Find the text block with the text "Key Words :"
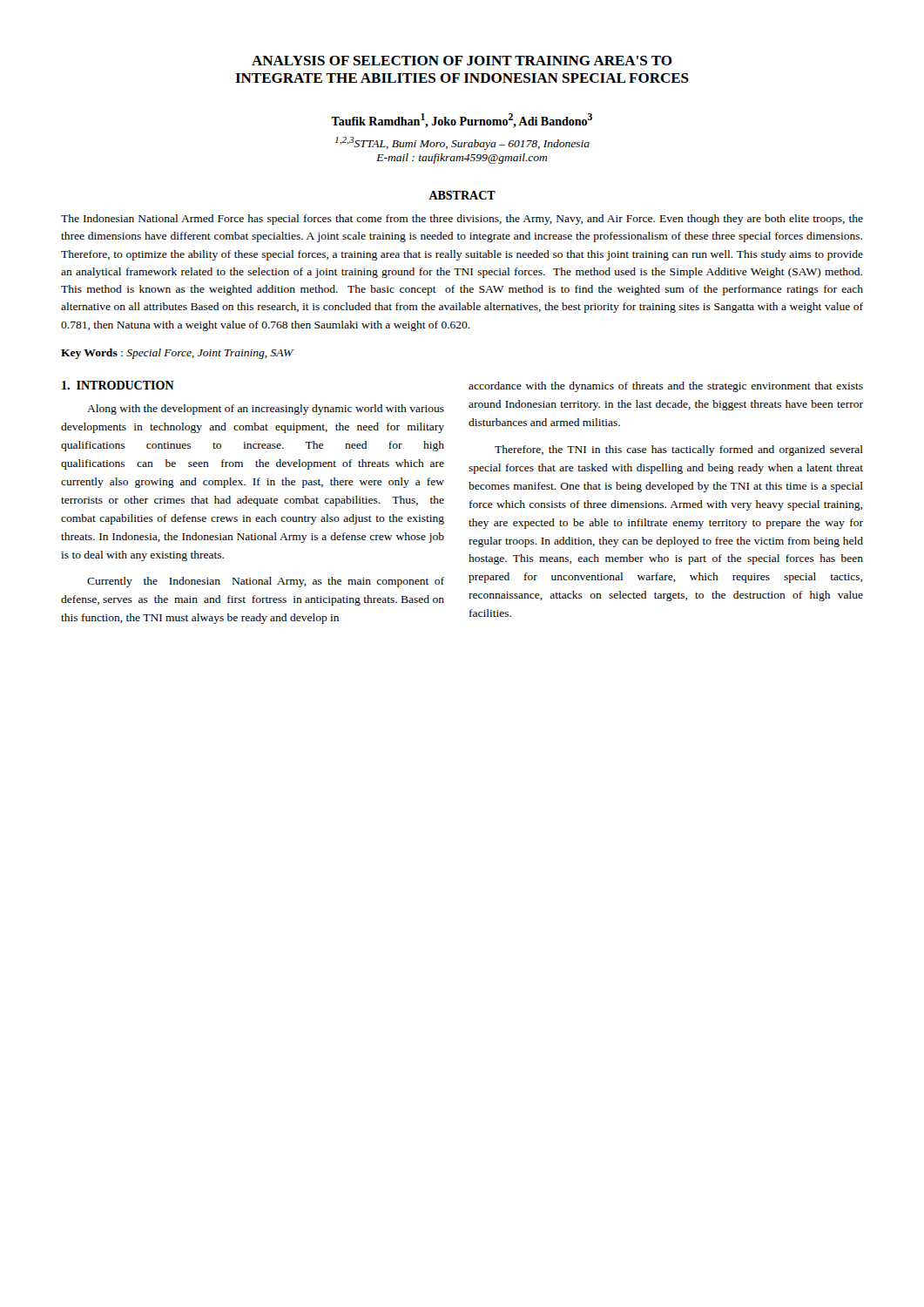This screenshot has height=1307, width=924. point(177,352)
